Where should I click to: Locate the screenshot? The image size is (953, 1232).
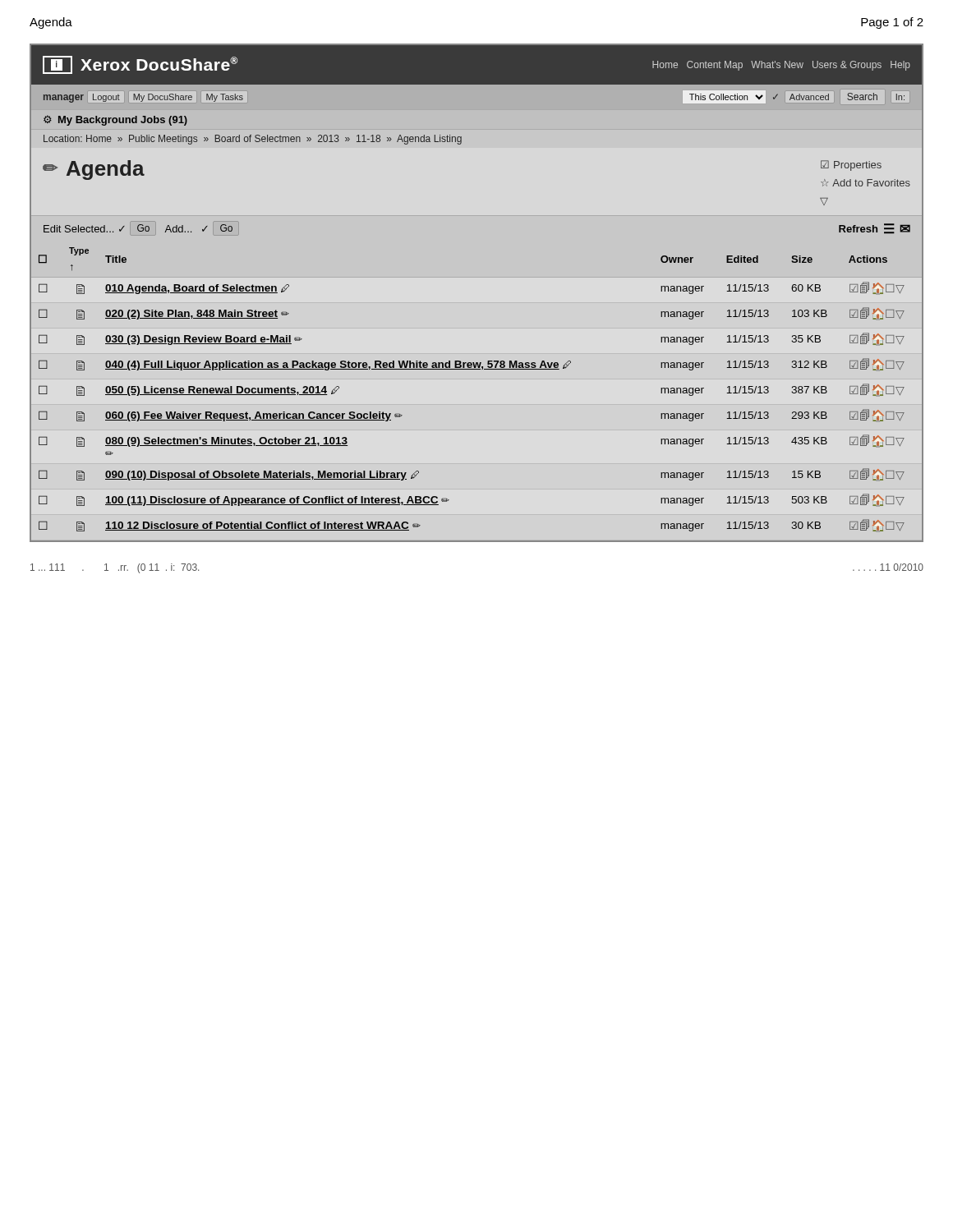point(476,293)
